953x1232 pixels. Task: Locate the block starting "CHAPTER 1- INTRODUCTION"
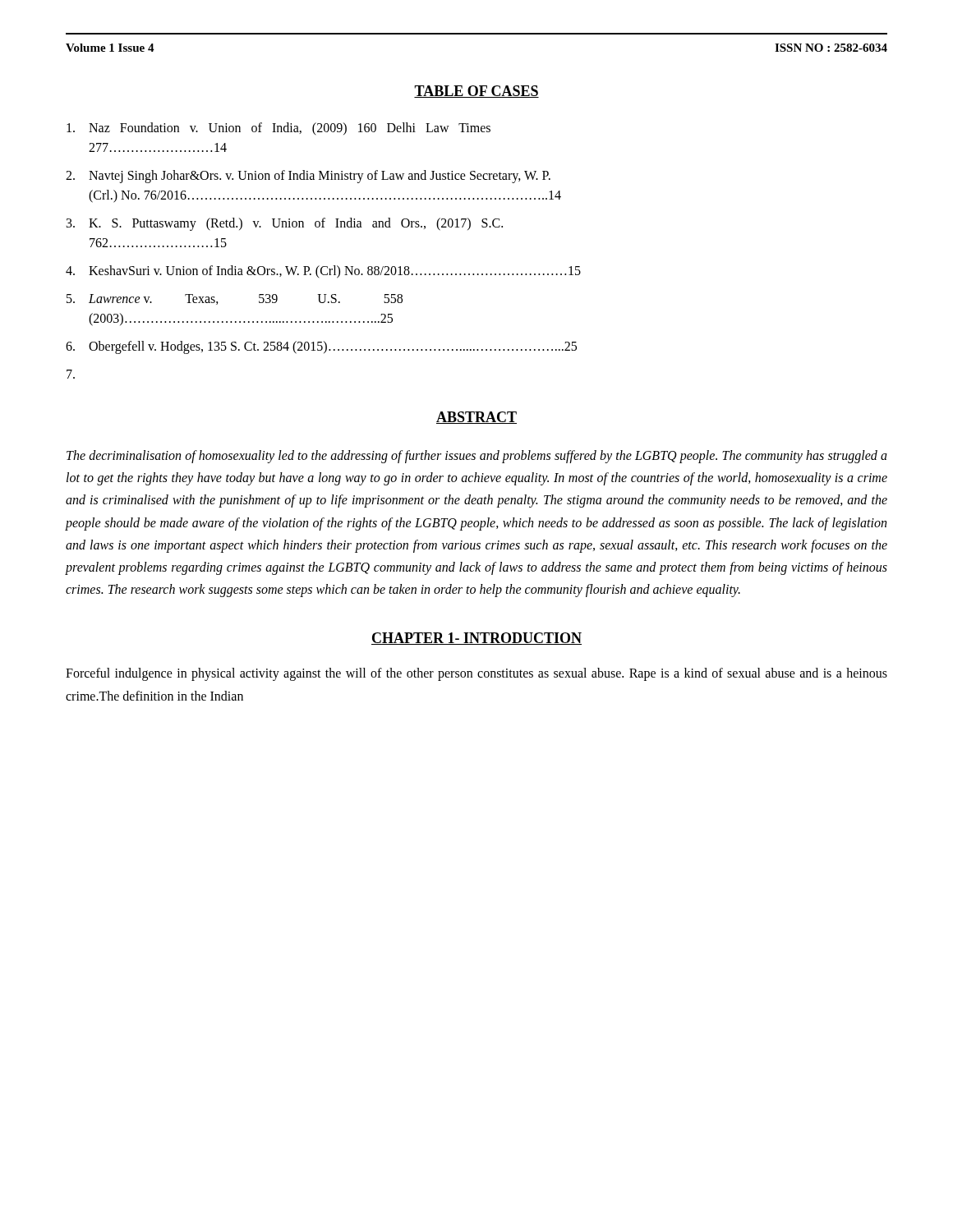[476, 638]
